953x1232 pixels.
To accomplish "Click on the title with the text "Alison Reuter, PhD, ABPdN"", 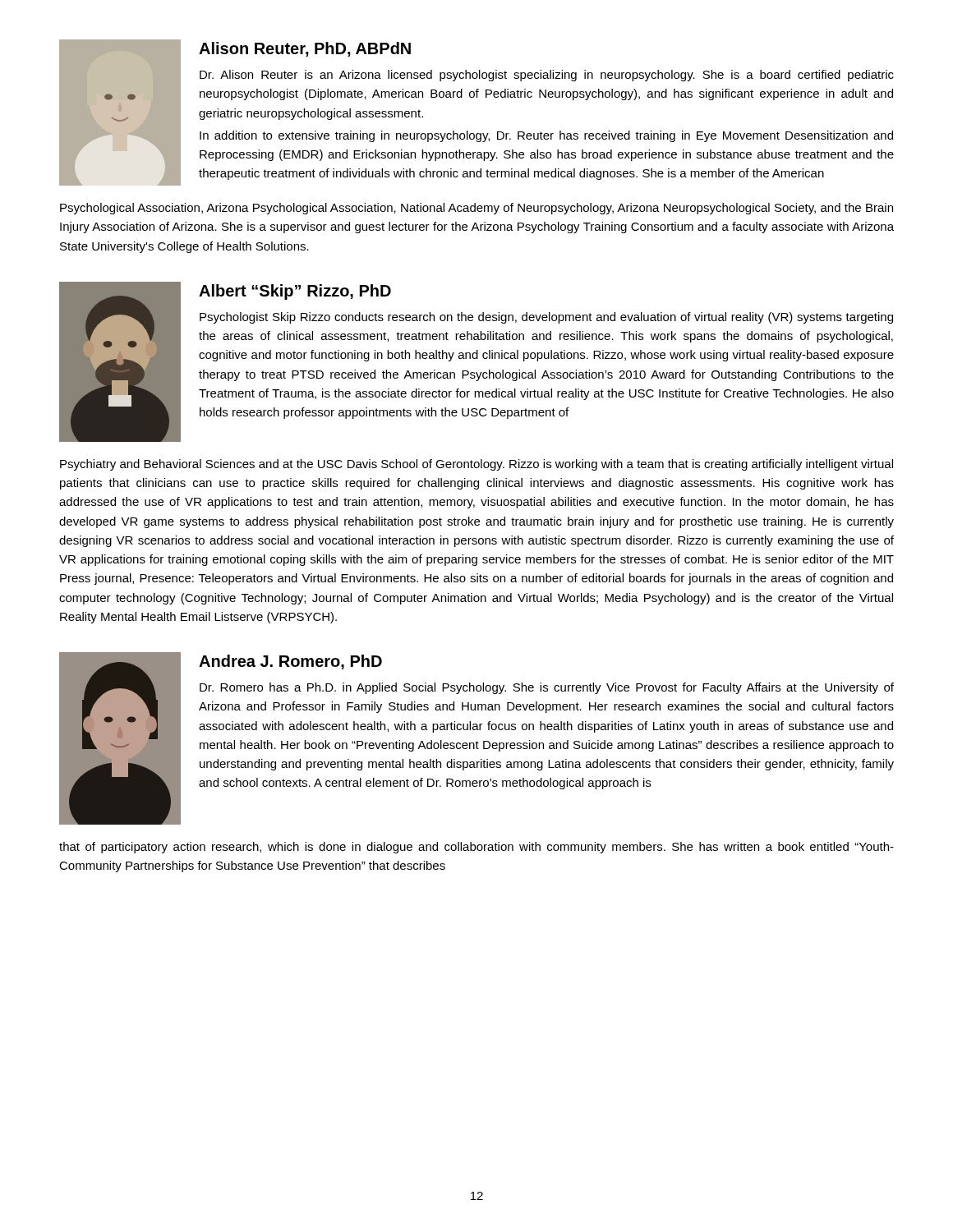I will 305,48.
